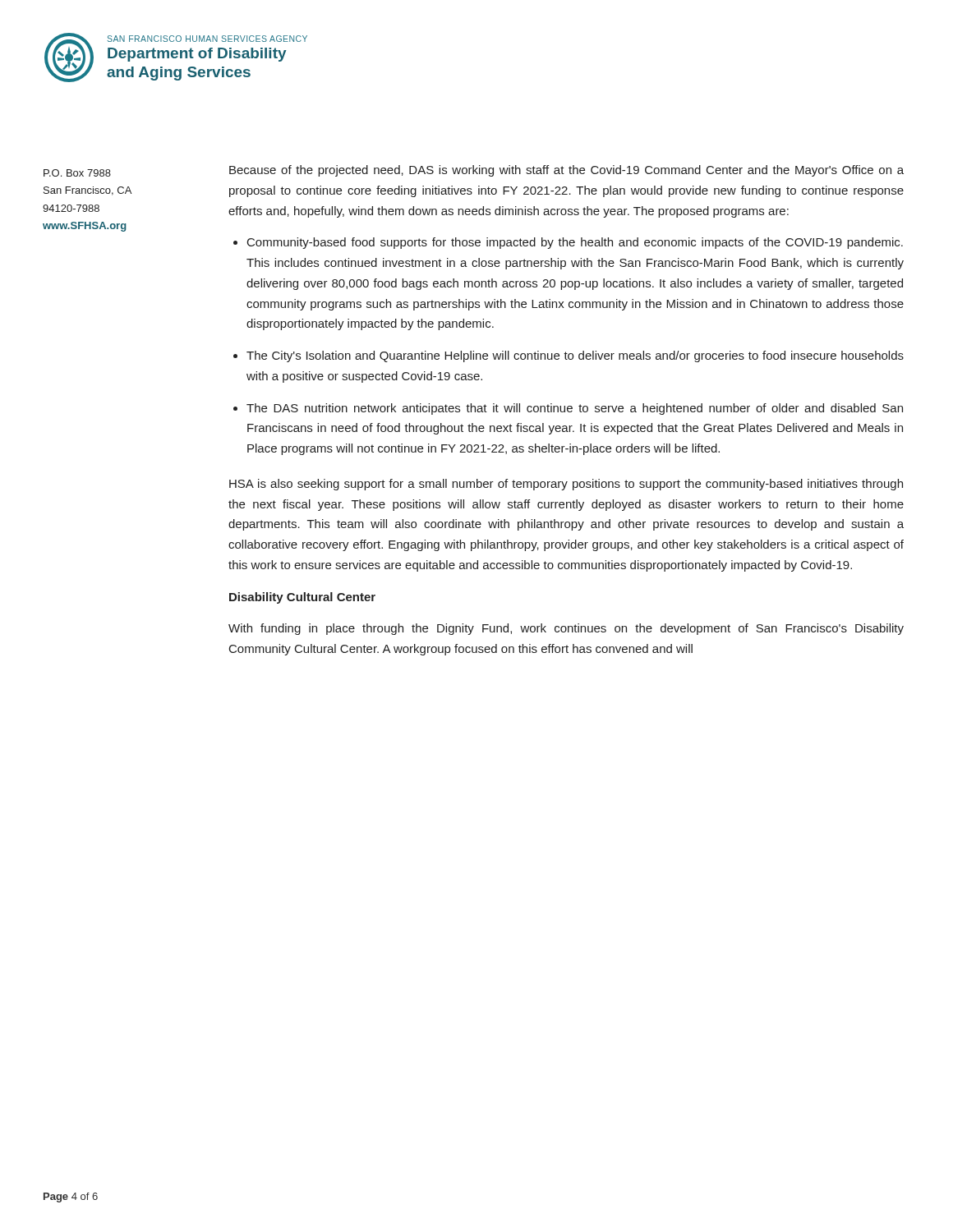Click on the text block that reads "Because of the projected need,"
This screenshot has height=1232, width=953.
click(566, 191)
